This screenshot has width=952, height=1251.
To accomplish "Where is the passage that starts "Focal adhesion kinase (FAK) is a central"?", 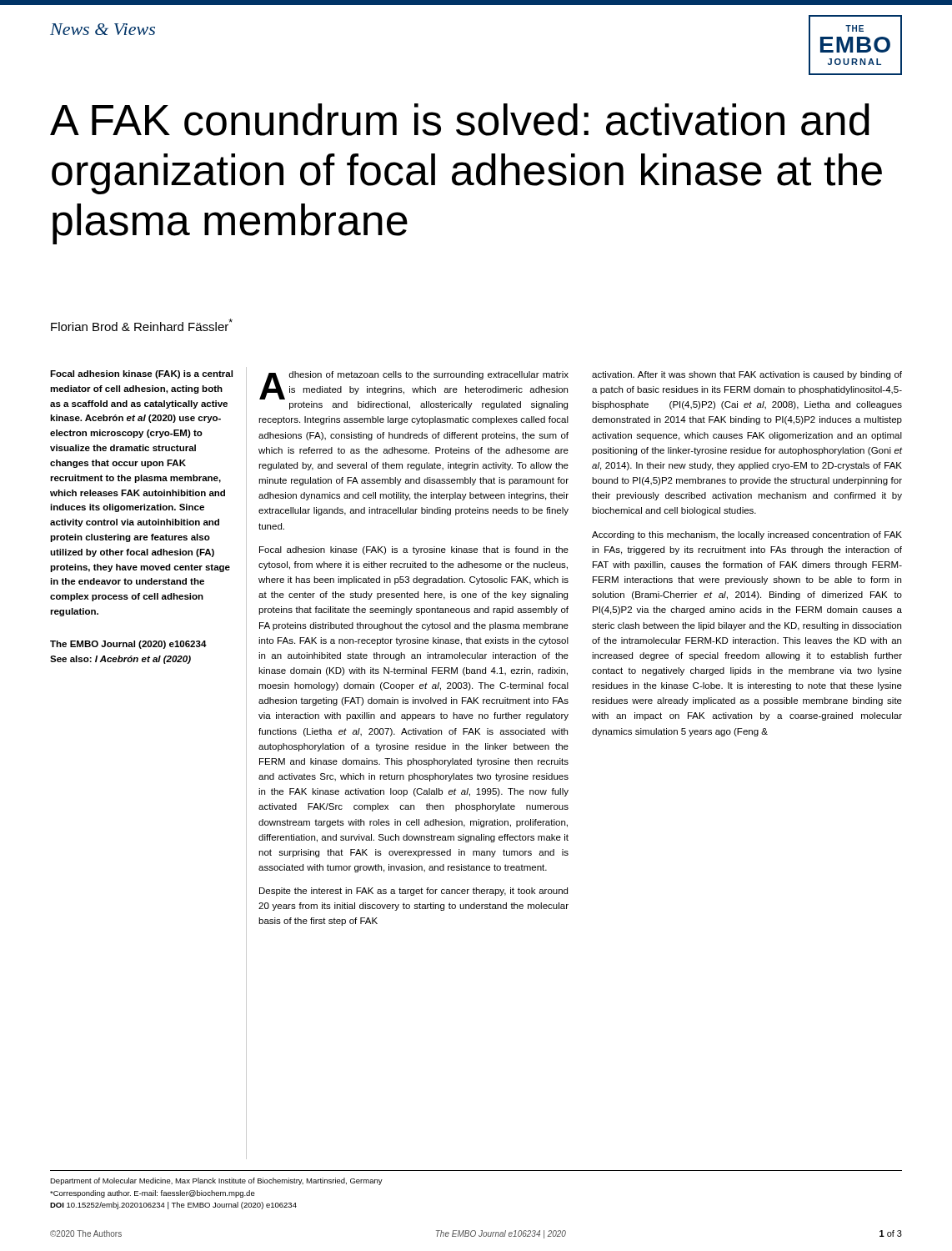I will pos(142,493).
